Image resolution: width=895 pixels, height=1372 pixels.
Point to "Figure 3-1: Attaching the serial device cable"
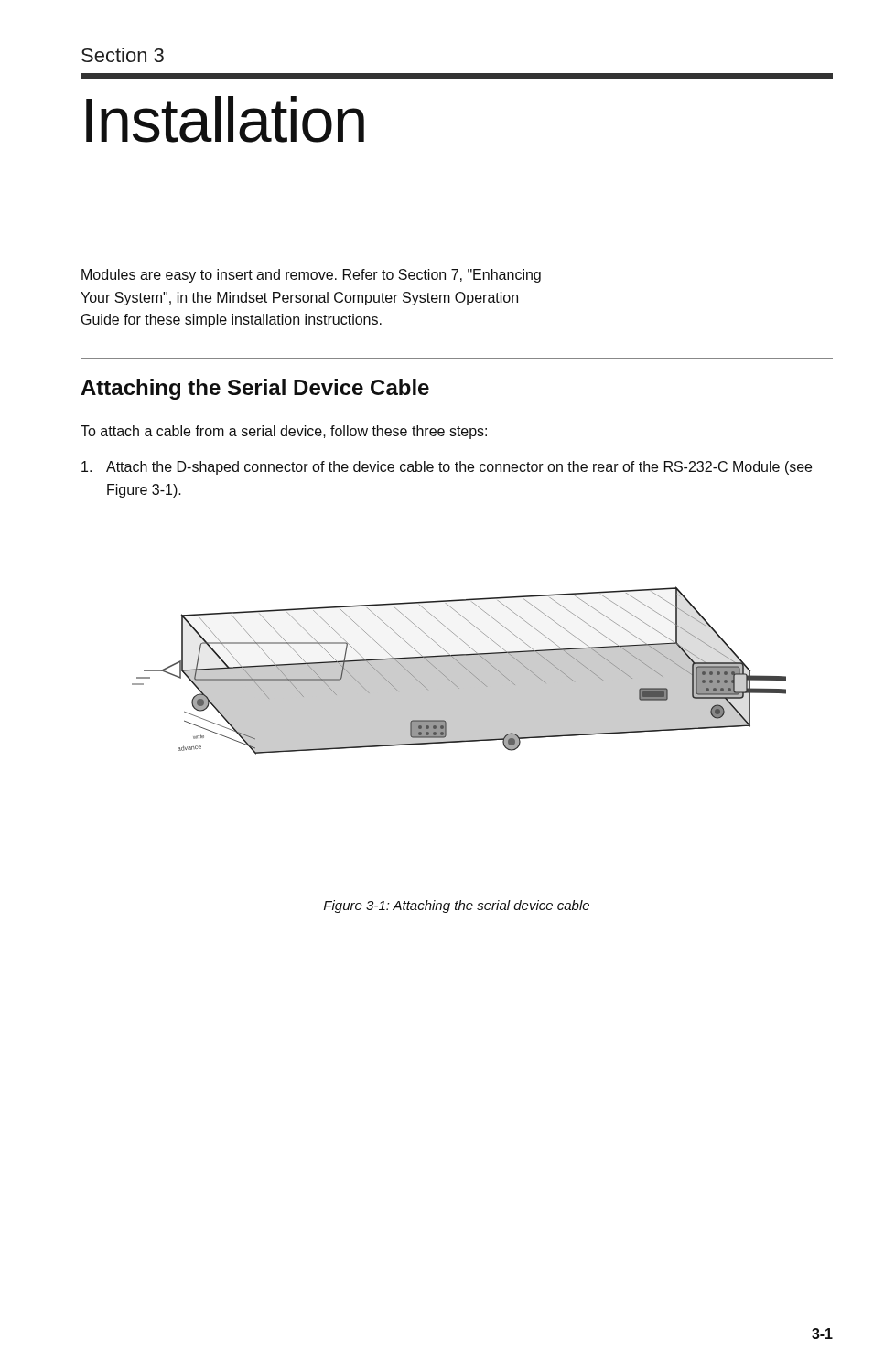pyautogui.click(x=457, y=905)
